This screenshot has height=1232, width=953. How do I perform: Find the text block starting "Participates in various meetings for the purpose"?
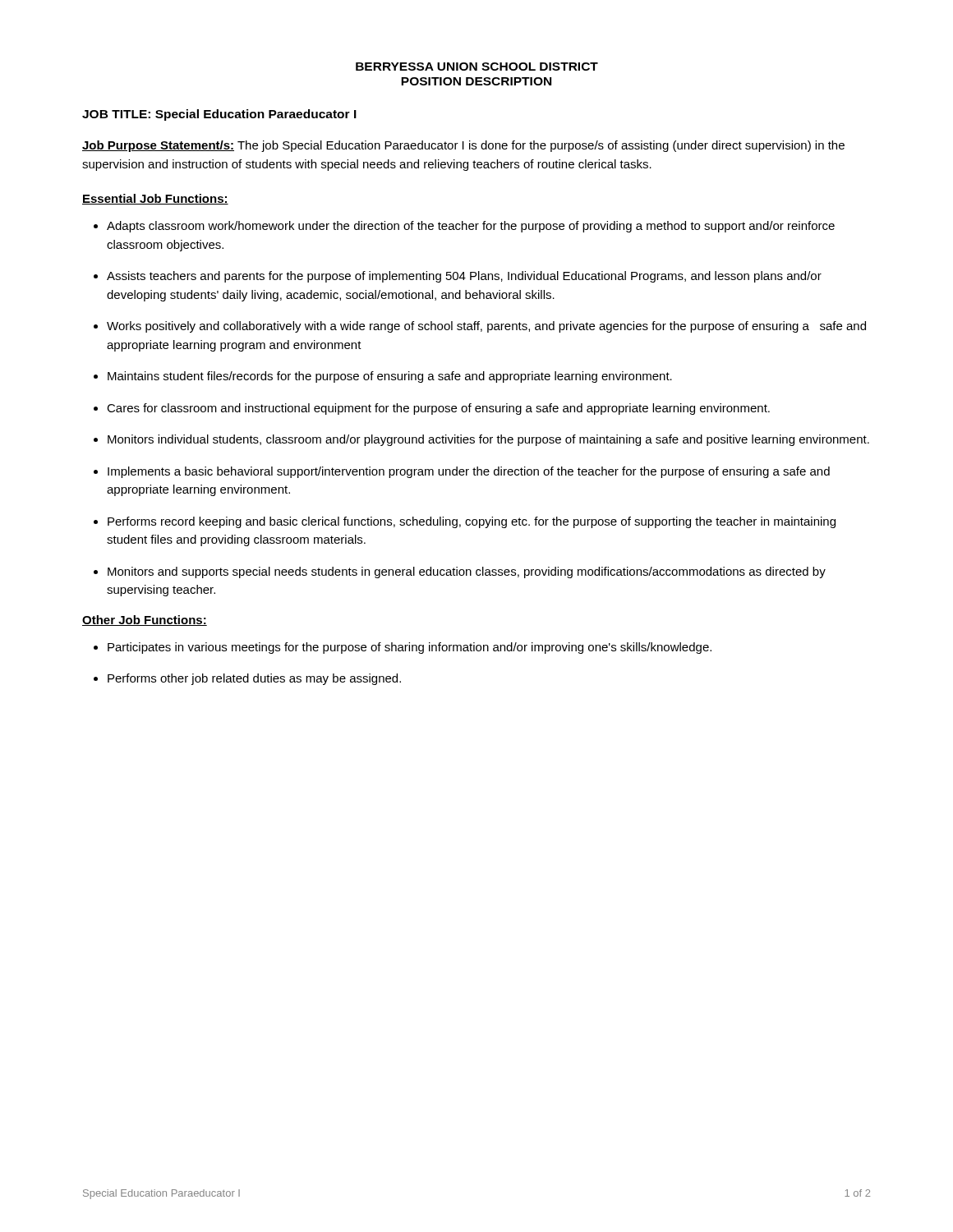coord(489,647)
